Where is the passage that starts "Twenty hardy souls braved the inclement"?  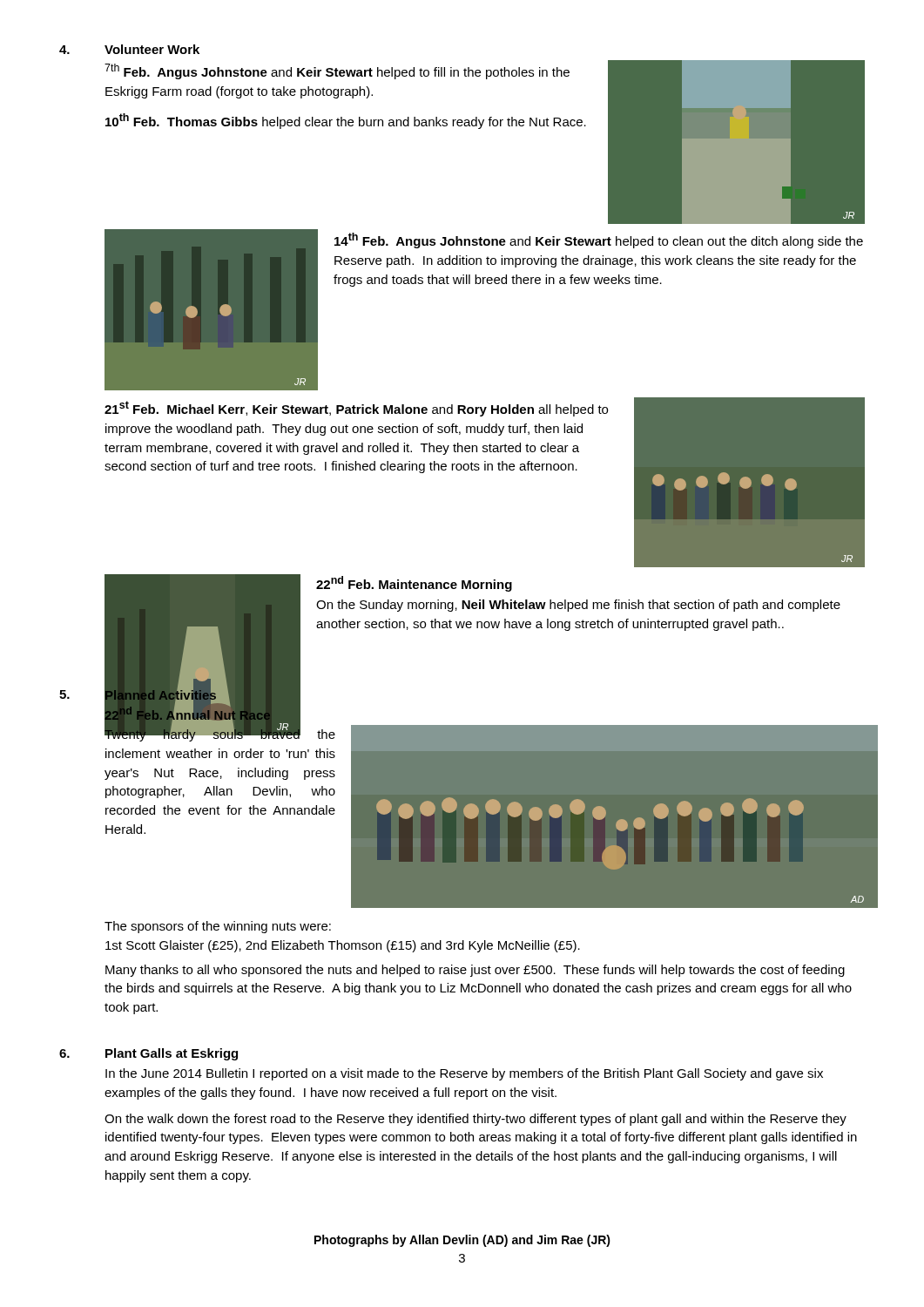point(220,781)
